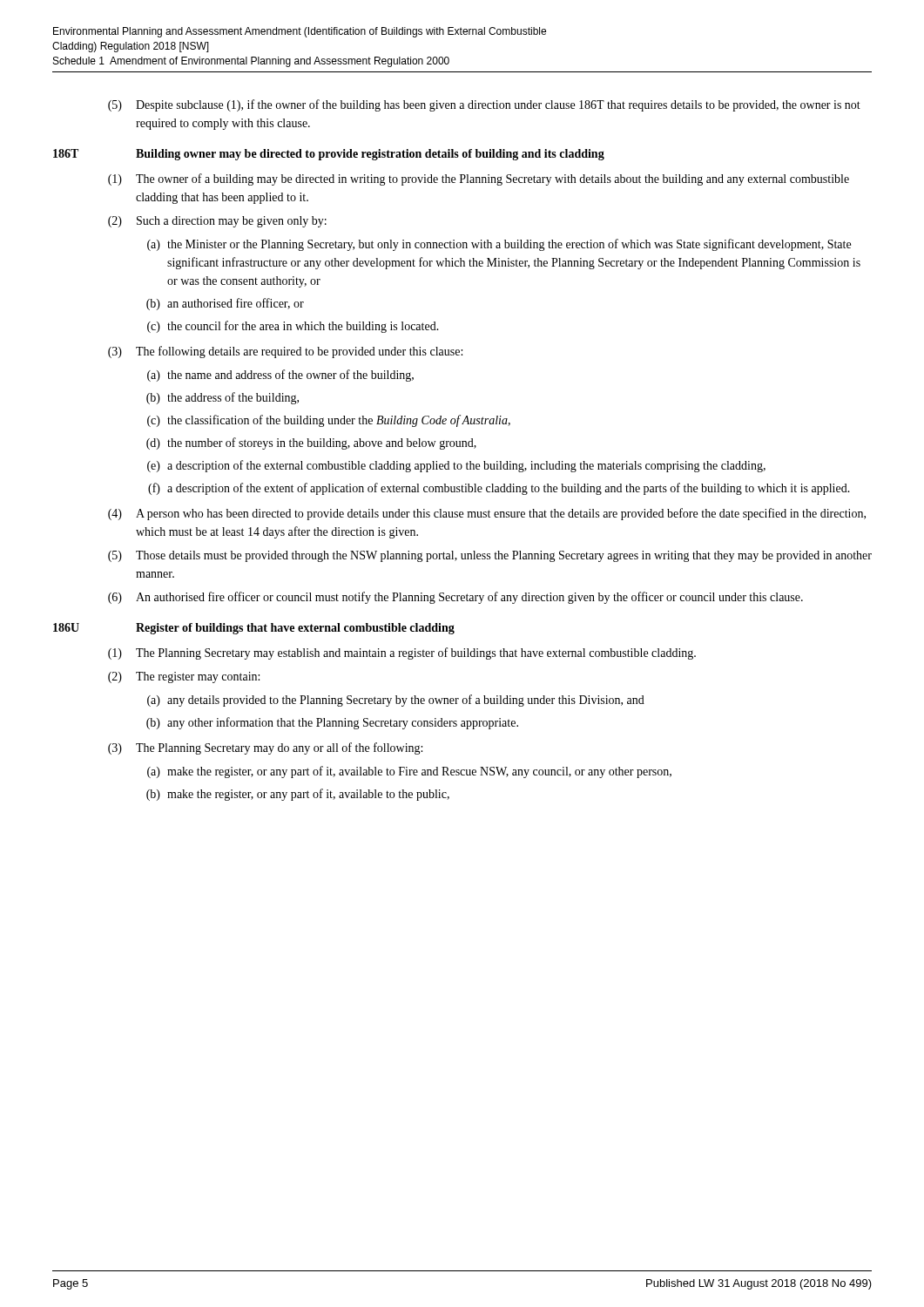Select the list item that reads "(6) An authorised fire officer or council"
924x1307 pixels.
click(462, 597)
